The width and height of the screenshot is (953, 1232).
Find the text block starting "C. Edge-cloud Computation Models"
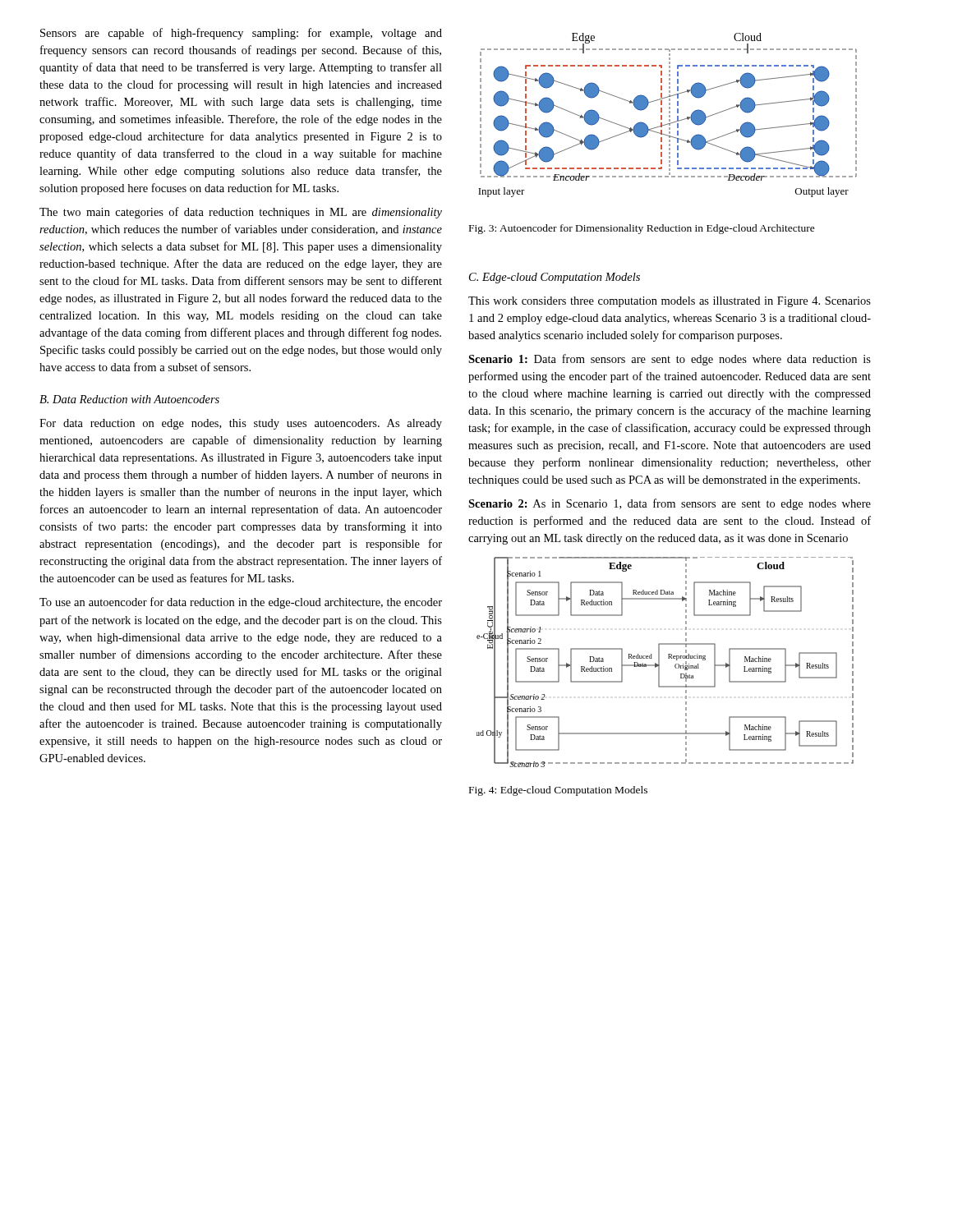pos(555,278)
